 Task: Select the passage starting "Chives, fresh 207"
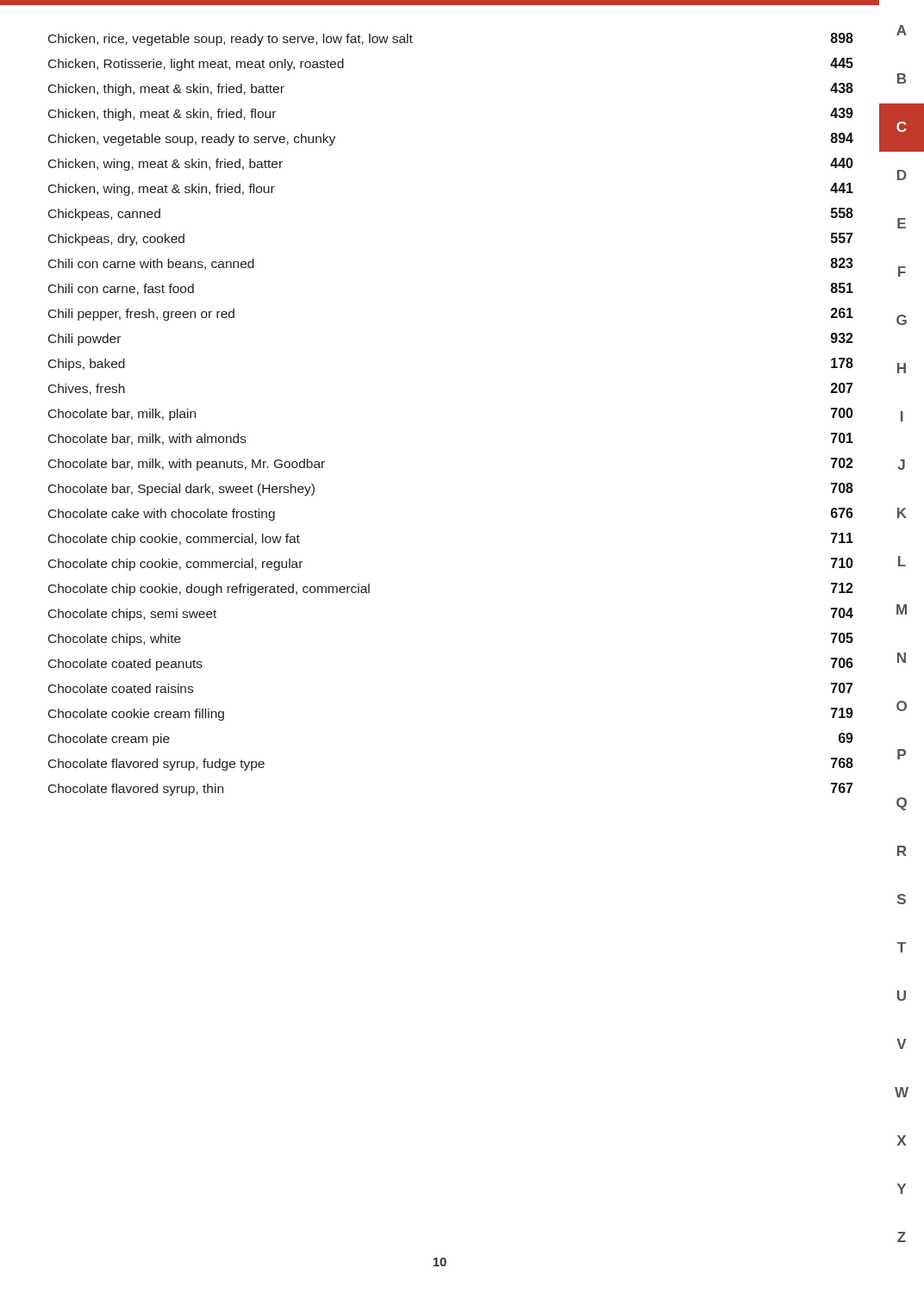[x=85, y=389]
